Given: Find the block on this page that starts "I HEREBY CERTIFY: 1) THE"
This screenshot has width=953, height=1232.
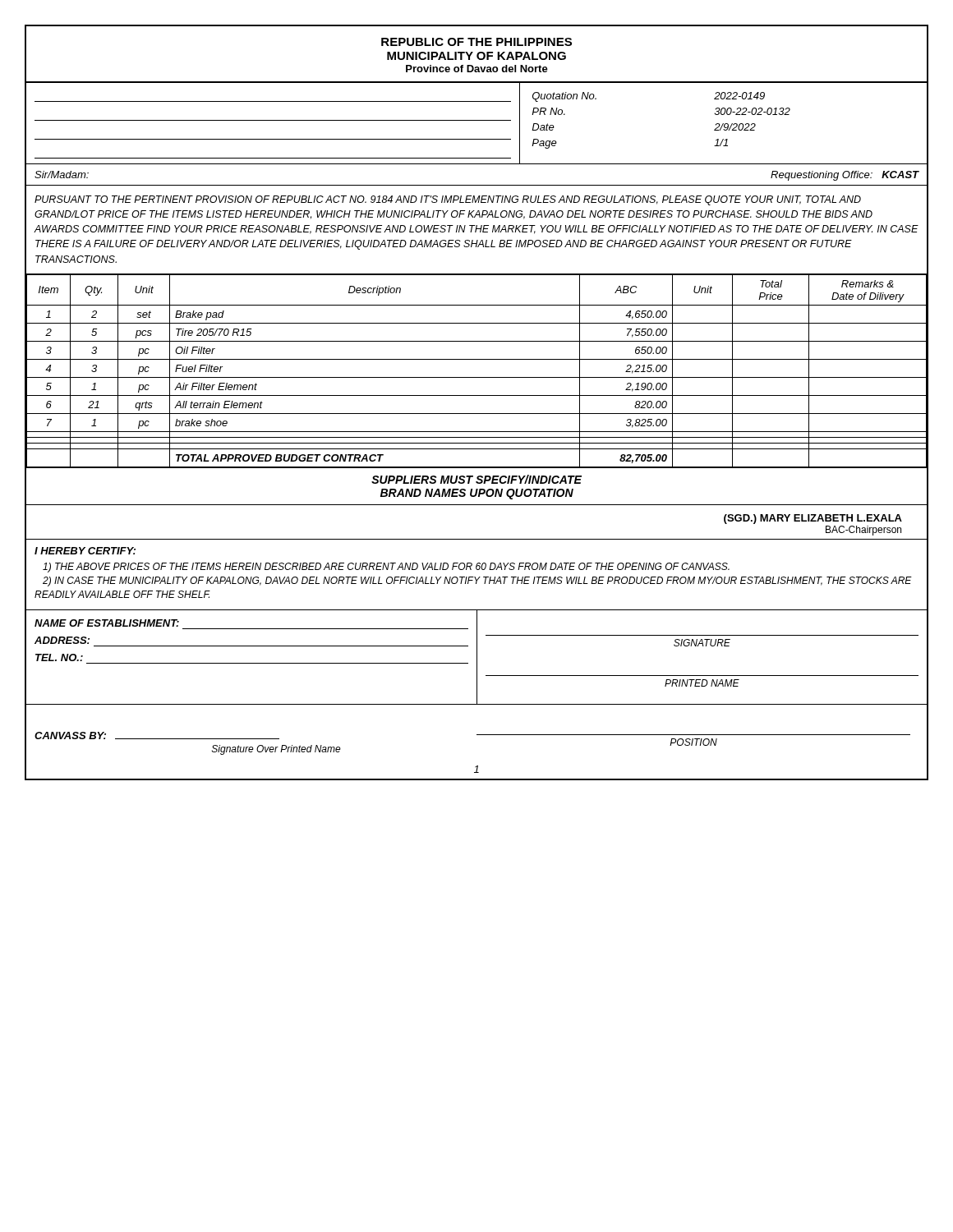Looking at the screenshot, I should 476,573.
